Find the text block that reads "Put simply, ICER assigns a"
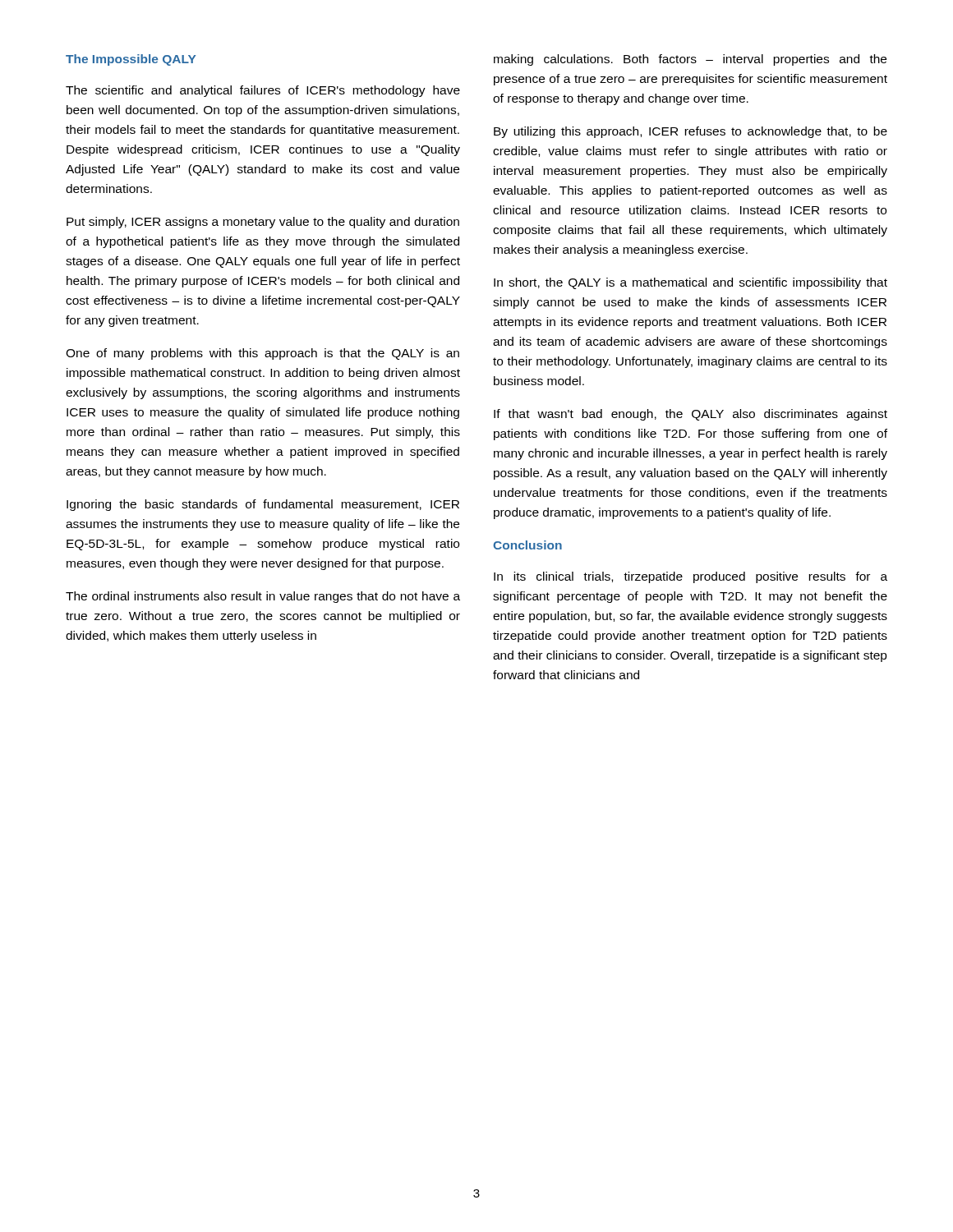Image resolution: width=953 pixels, height=1232 pixels. pyautogui.click(x=263, y=271)
